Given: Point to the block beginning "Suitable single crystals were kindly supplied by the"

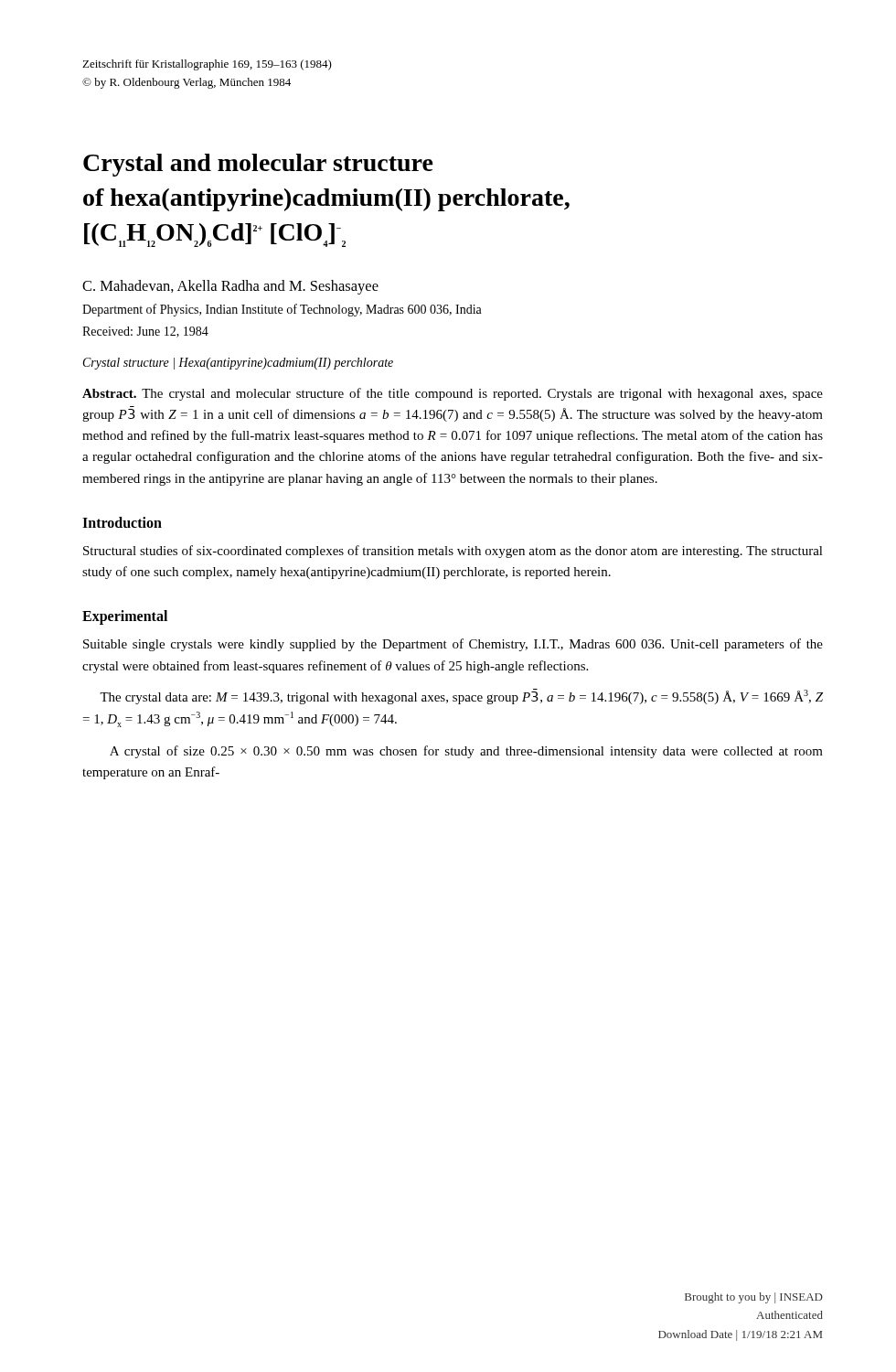Looking at the screenshot, I should pos(453,655).
